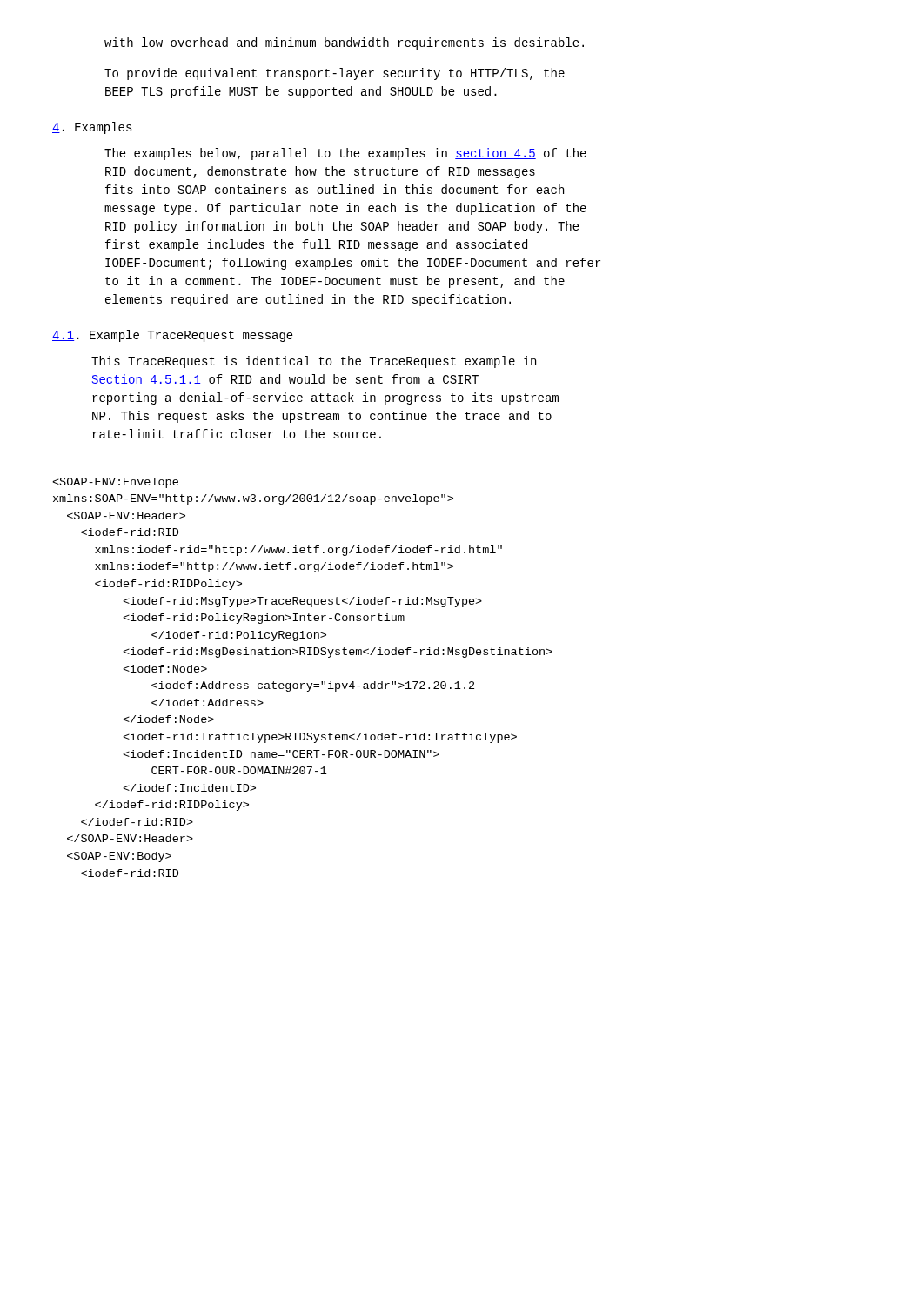Screen dimensions: 1305x924
Task: Find the text block that reads "with low overhead and"
Action: tap(346, 44)
